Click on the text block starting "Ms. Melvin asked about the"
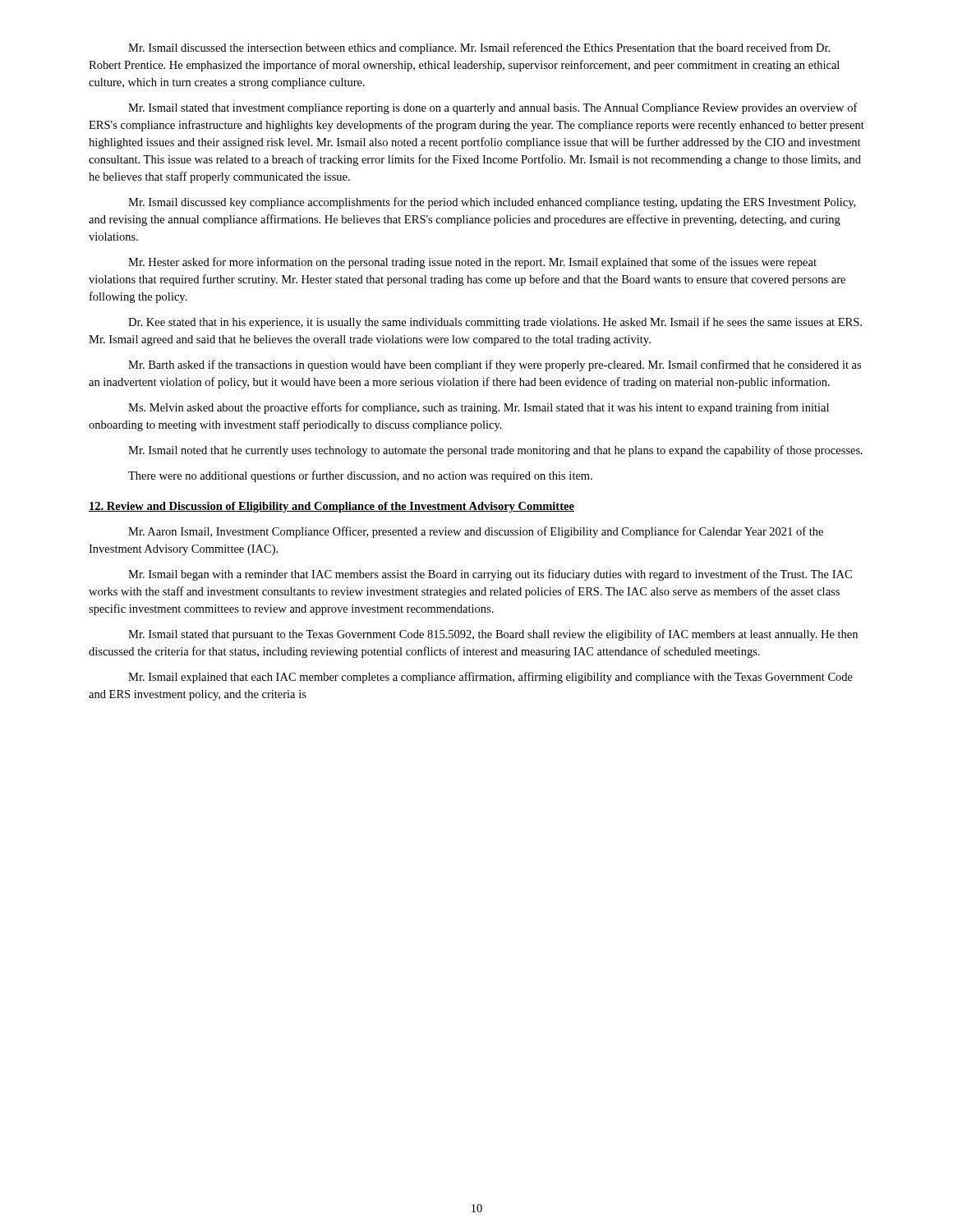The height and width of the screenshot is (1232, 953). click(459, 416)
